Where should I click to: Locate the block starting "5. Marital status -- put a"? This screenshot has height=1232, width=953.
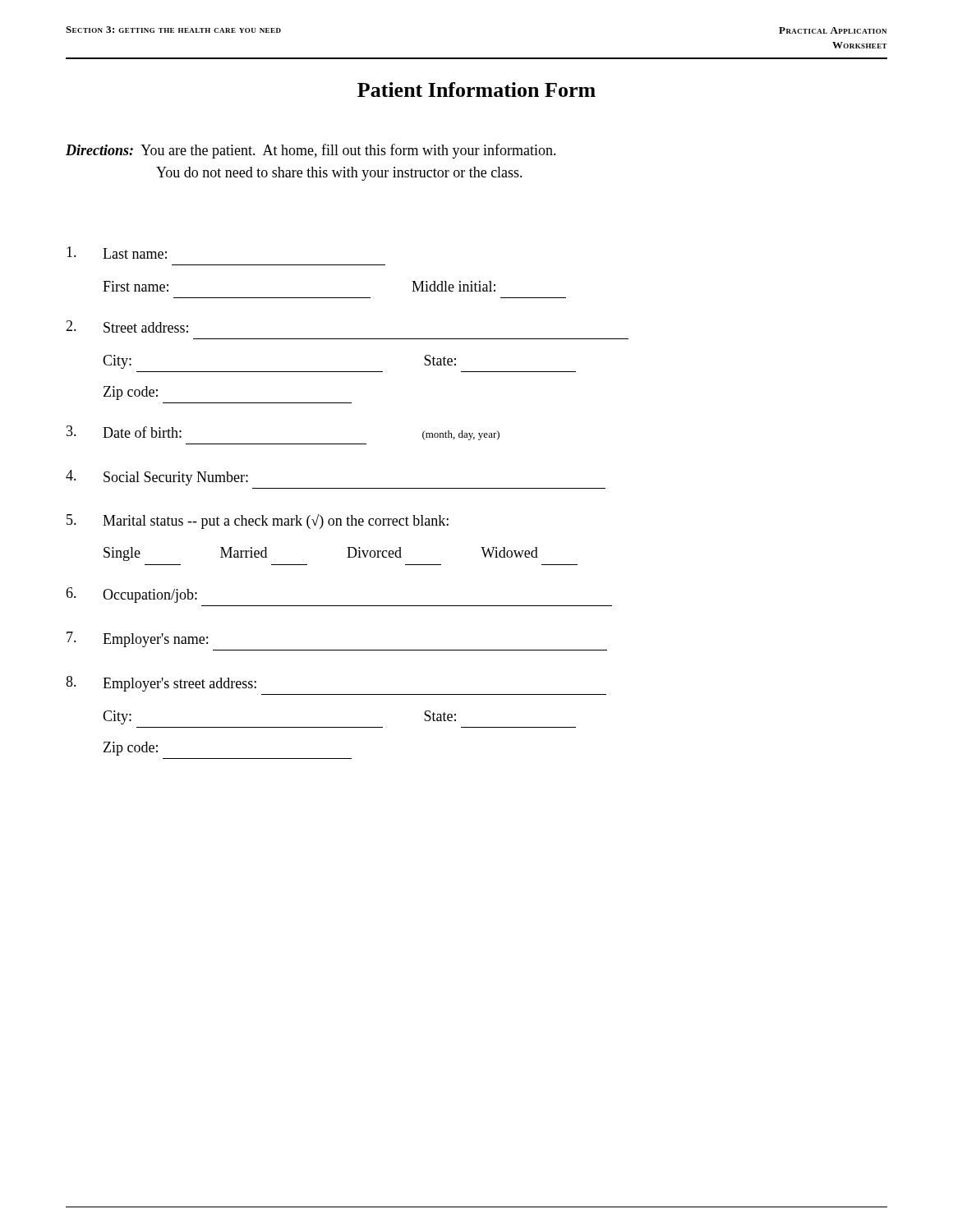tap(476, 543)
